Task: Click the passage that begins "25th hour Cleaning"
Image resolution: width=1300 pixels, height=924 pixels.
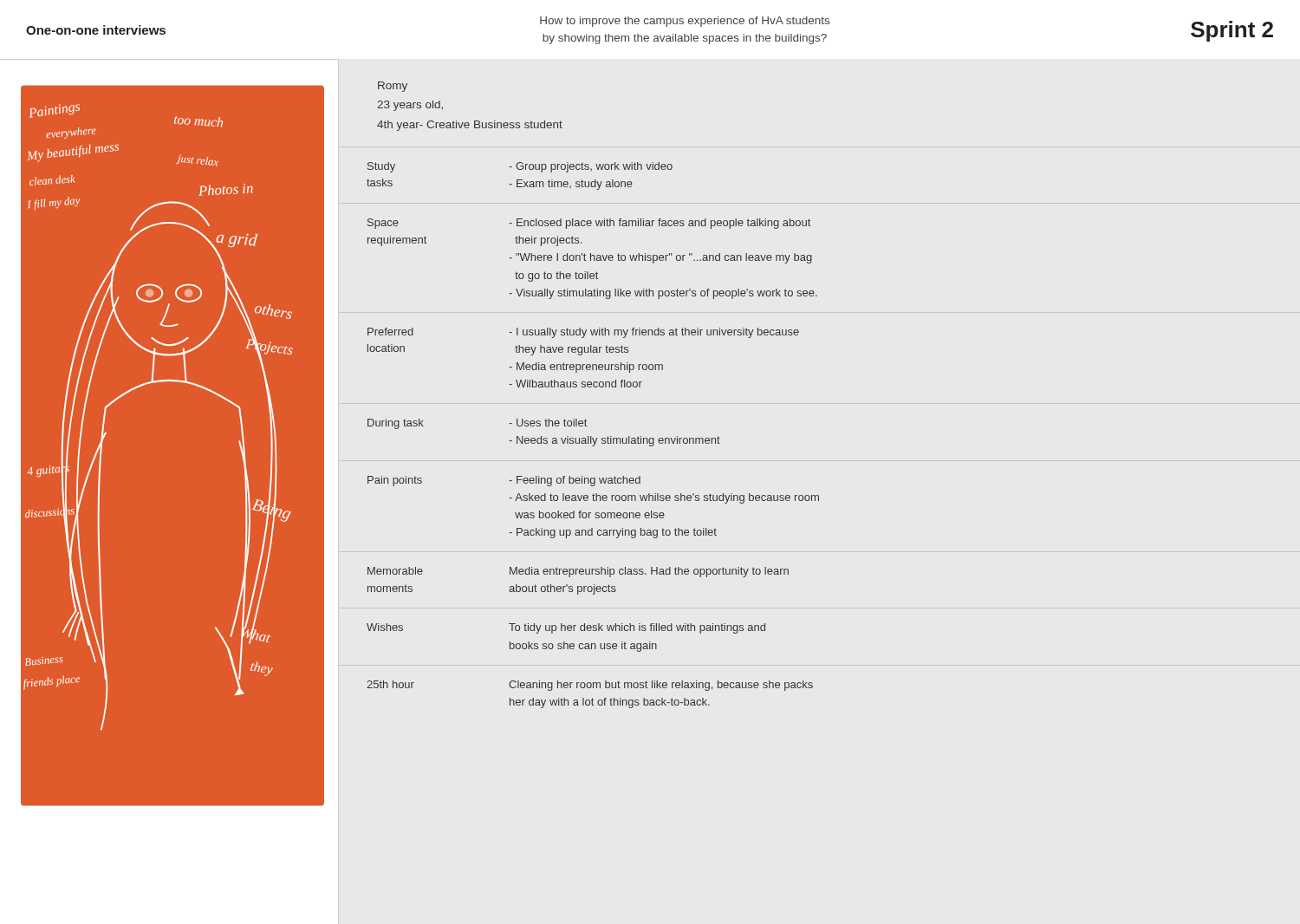Action: pyautogui.click(x=819, y=693)
